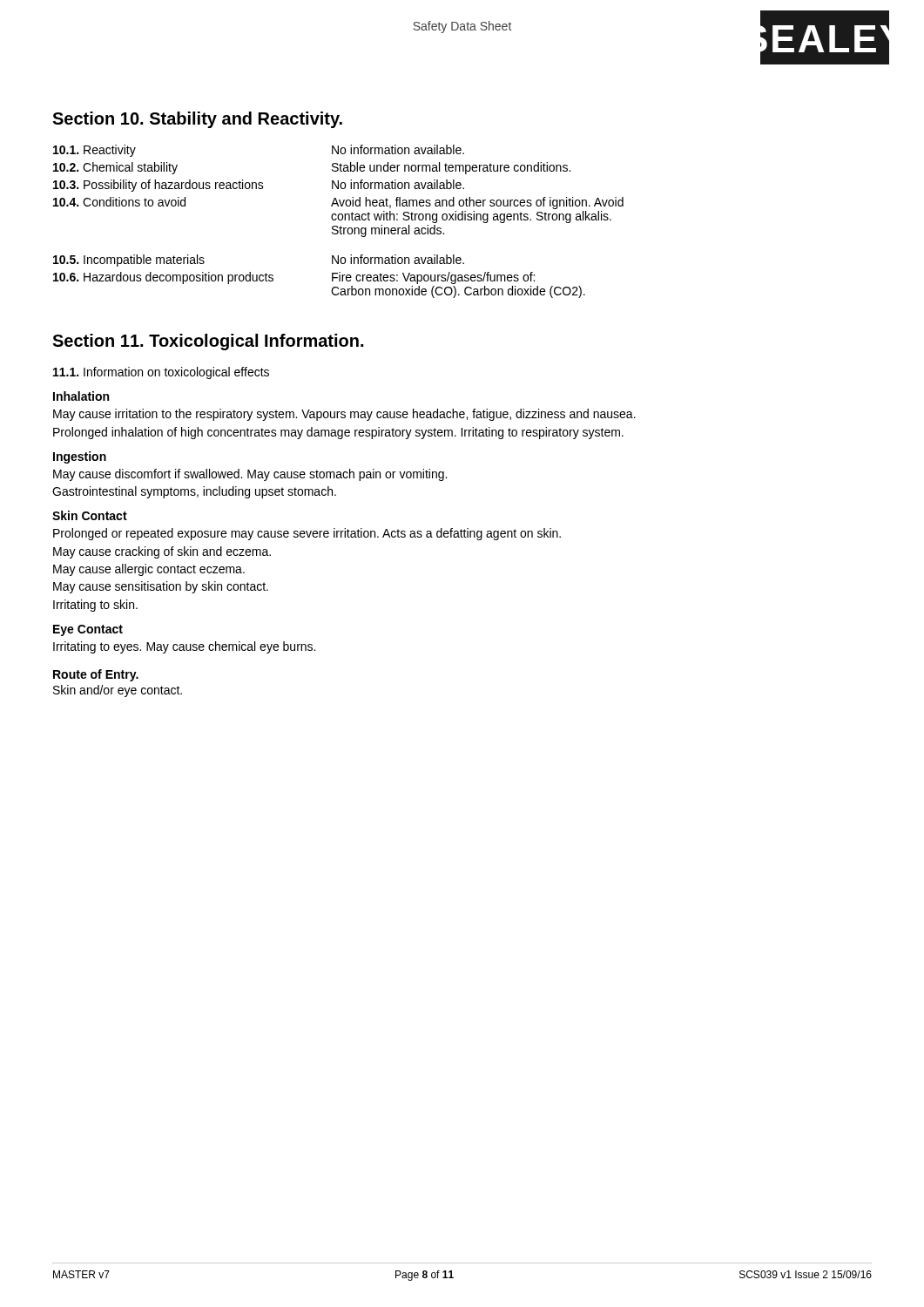
Task: Select the text block that says "May cause irritation to the respiratory"
Action: click(x=344, y=423)
